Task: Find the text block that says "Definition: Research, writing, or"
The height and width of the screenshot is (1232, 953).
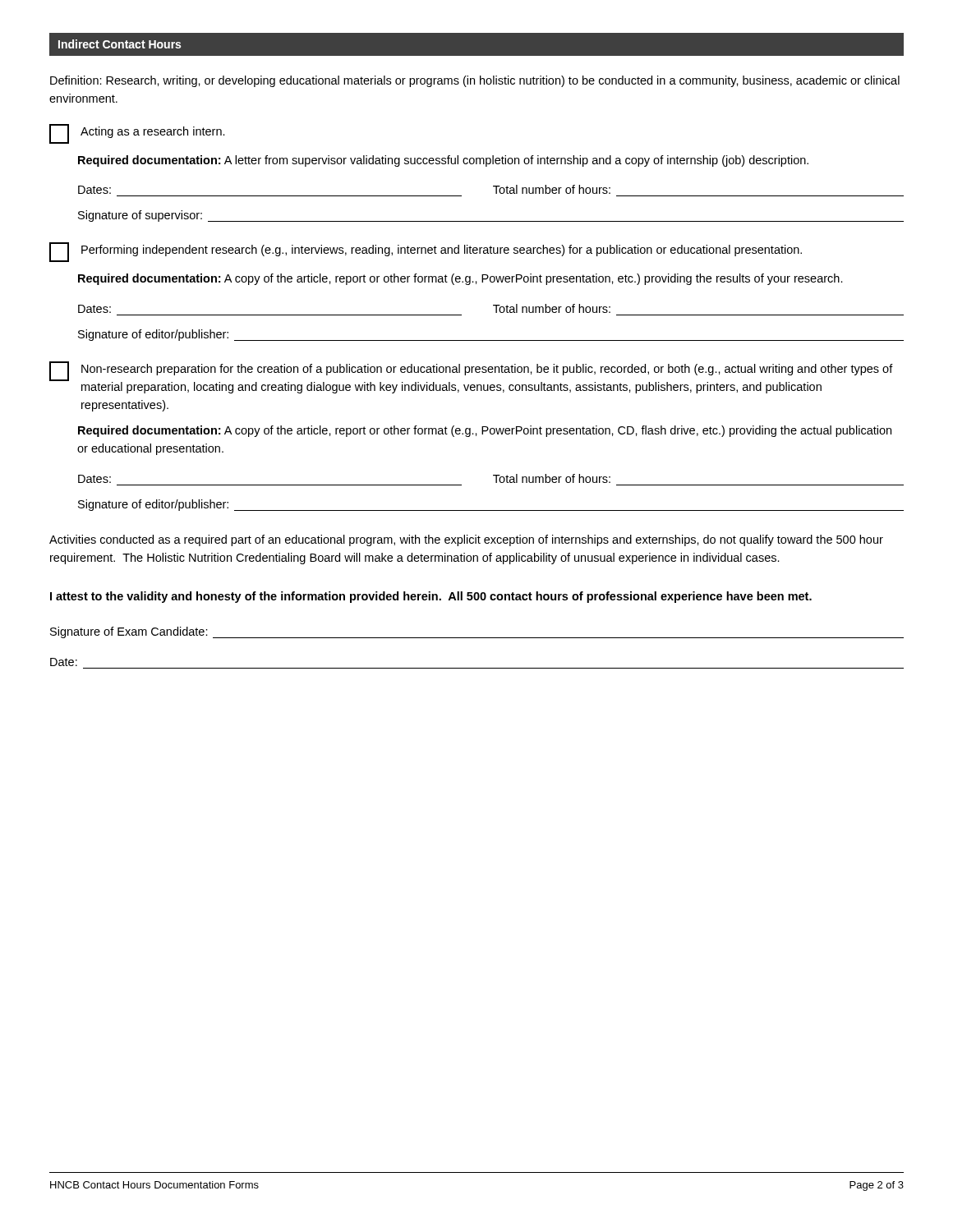Action: tap(475, 89)
